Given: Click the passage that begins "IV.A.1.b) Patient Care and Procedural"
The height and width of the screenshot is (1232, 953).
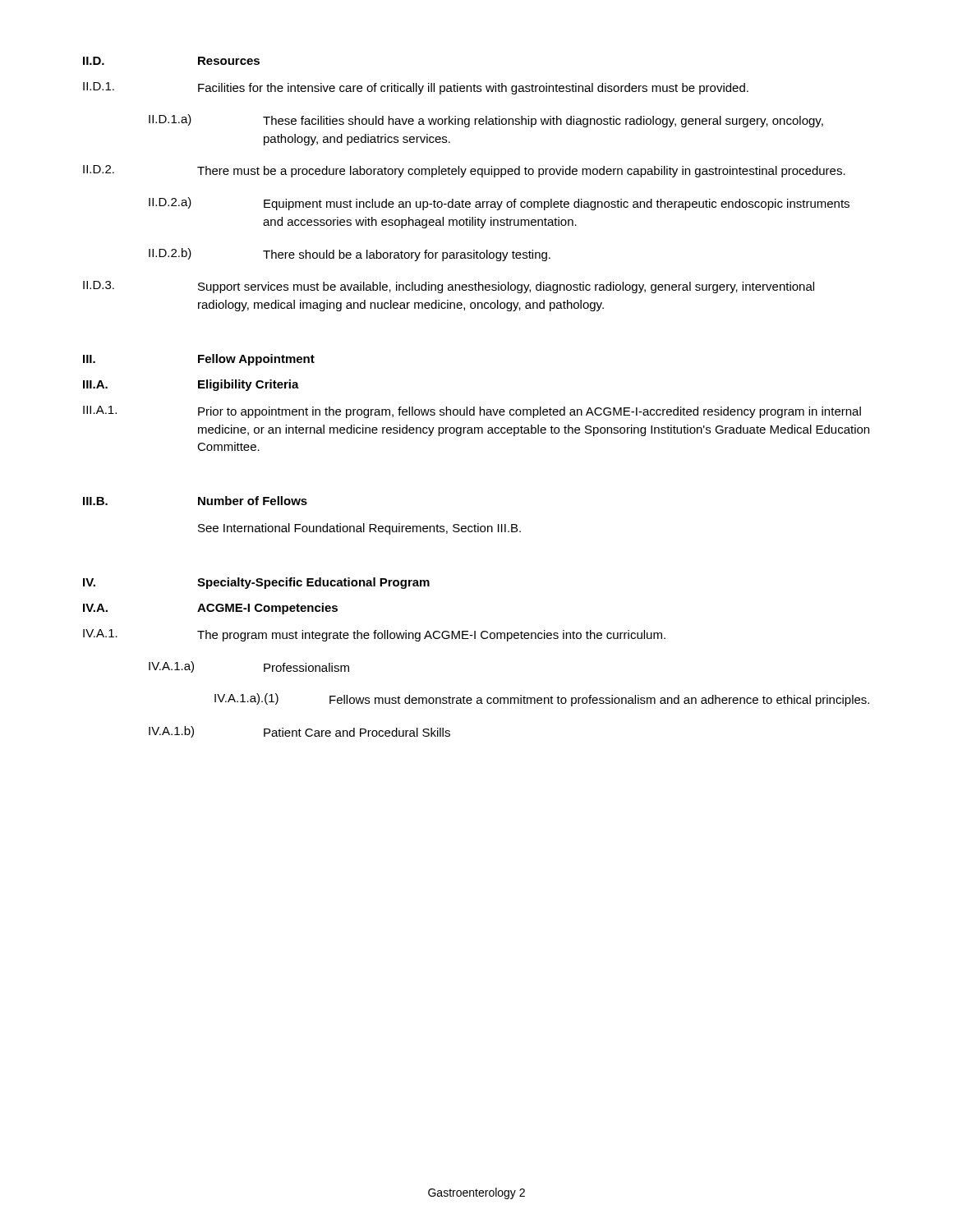Looking at the screenshot, I should pos(299,732).
